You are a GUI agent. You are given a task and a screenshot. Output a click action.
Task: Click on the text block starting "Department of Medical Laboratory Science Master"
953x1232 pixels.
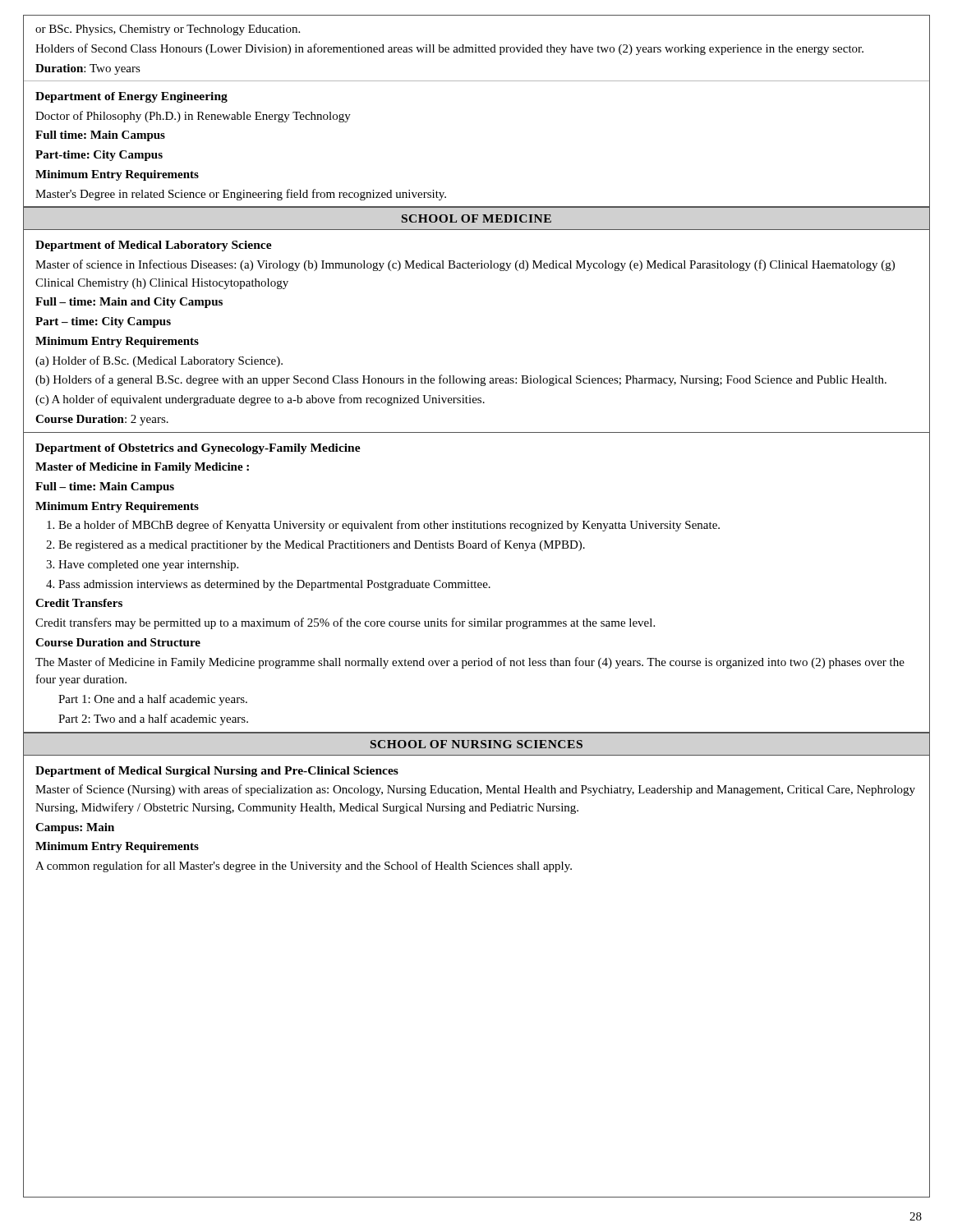[x=154, y=246]
